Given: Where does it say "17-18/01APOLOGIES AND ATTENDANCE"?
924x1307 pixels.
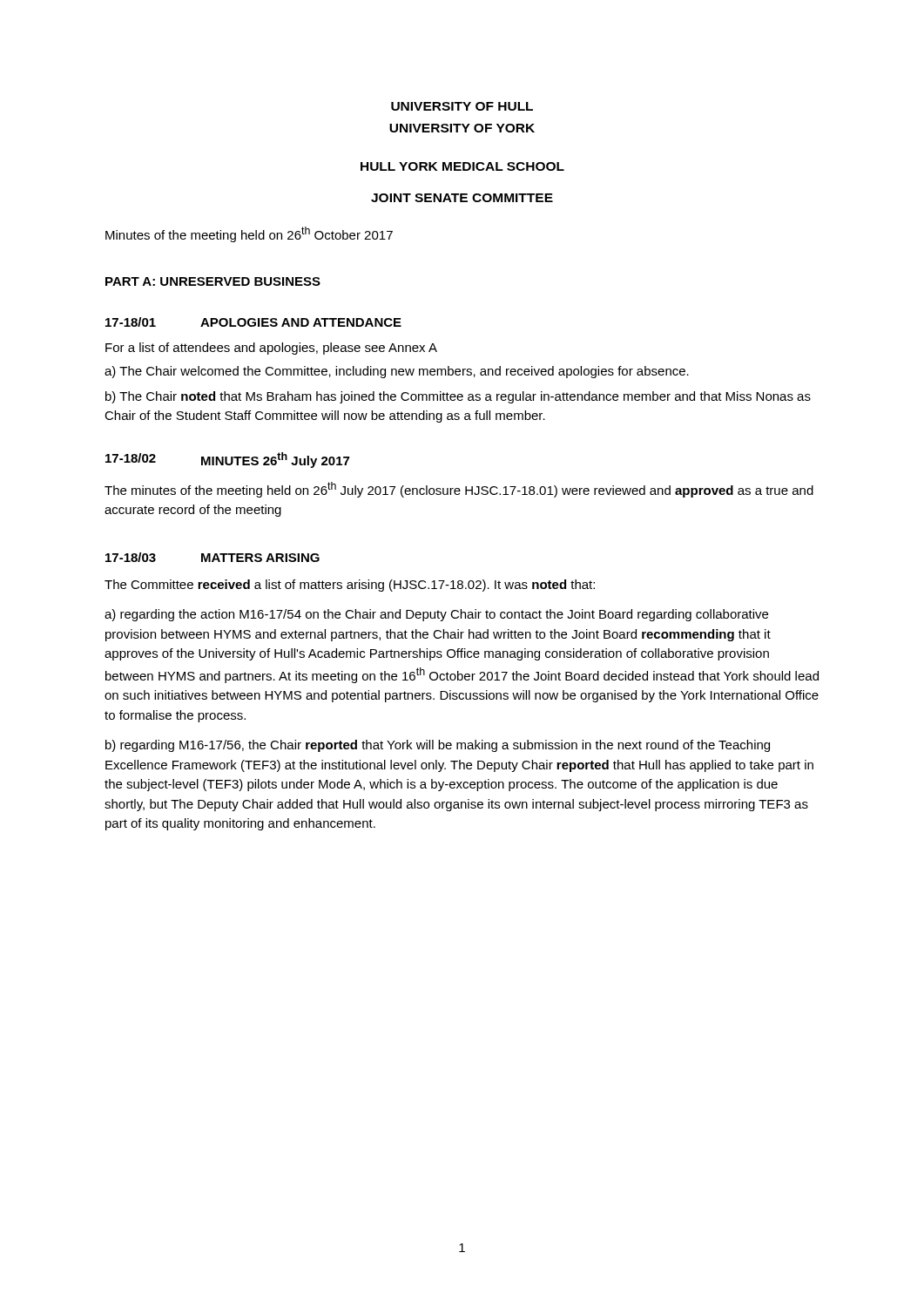Looking at the screenshot, I should click(x=253, y=322).
